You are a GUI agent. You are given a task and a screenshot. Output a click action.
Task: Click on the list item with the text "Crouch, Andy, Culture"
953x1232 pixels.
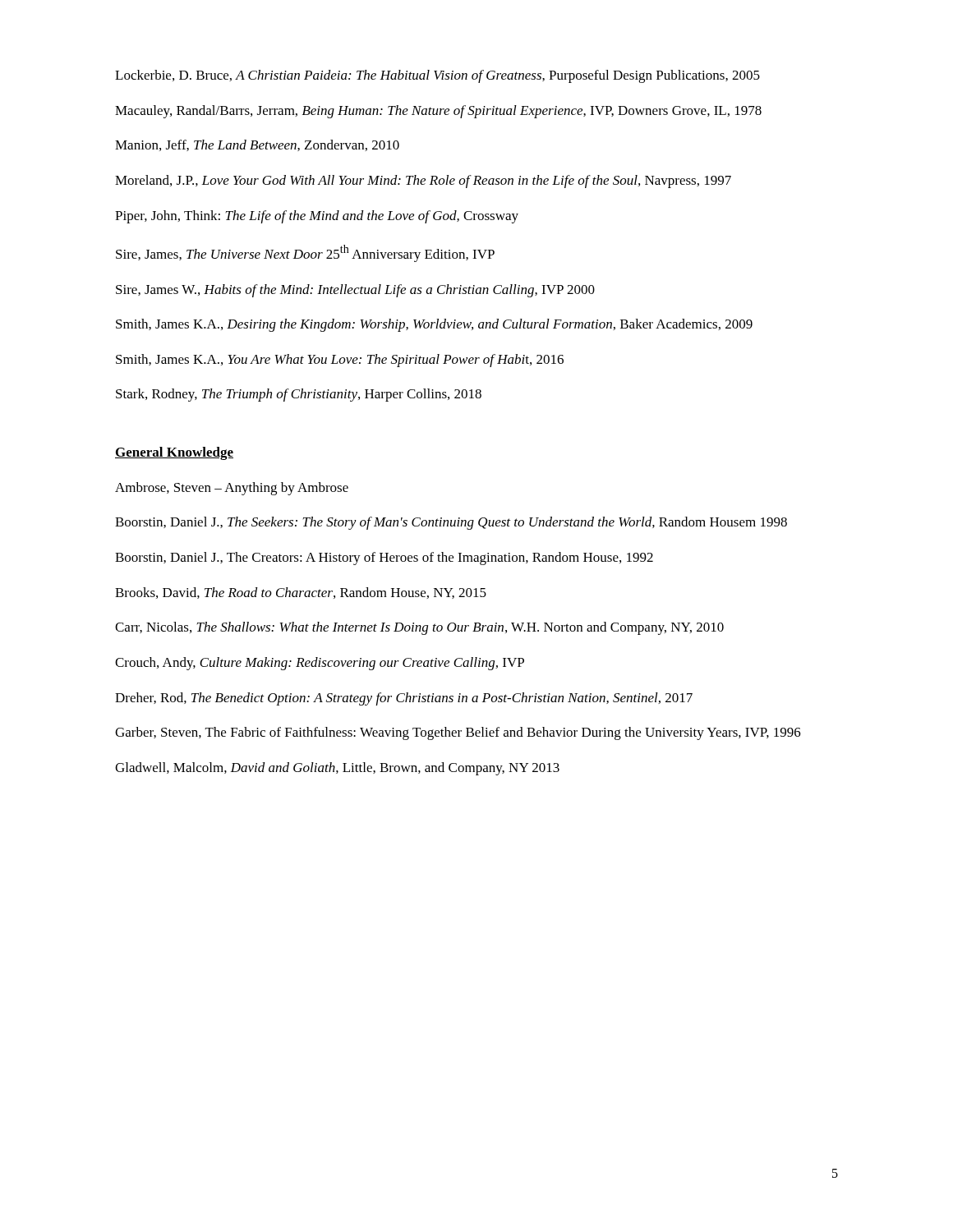pyautogui.click(x=320, y=662)
